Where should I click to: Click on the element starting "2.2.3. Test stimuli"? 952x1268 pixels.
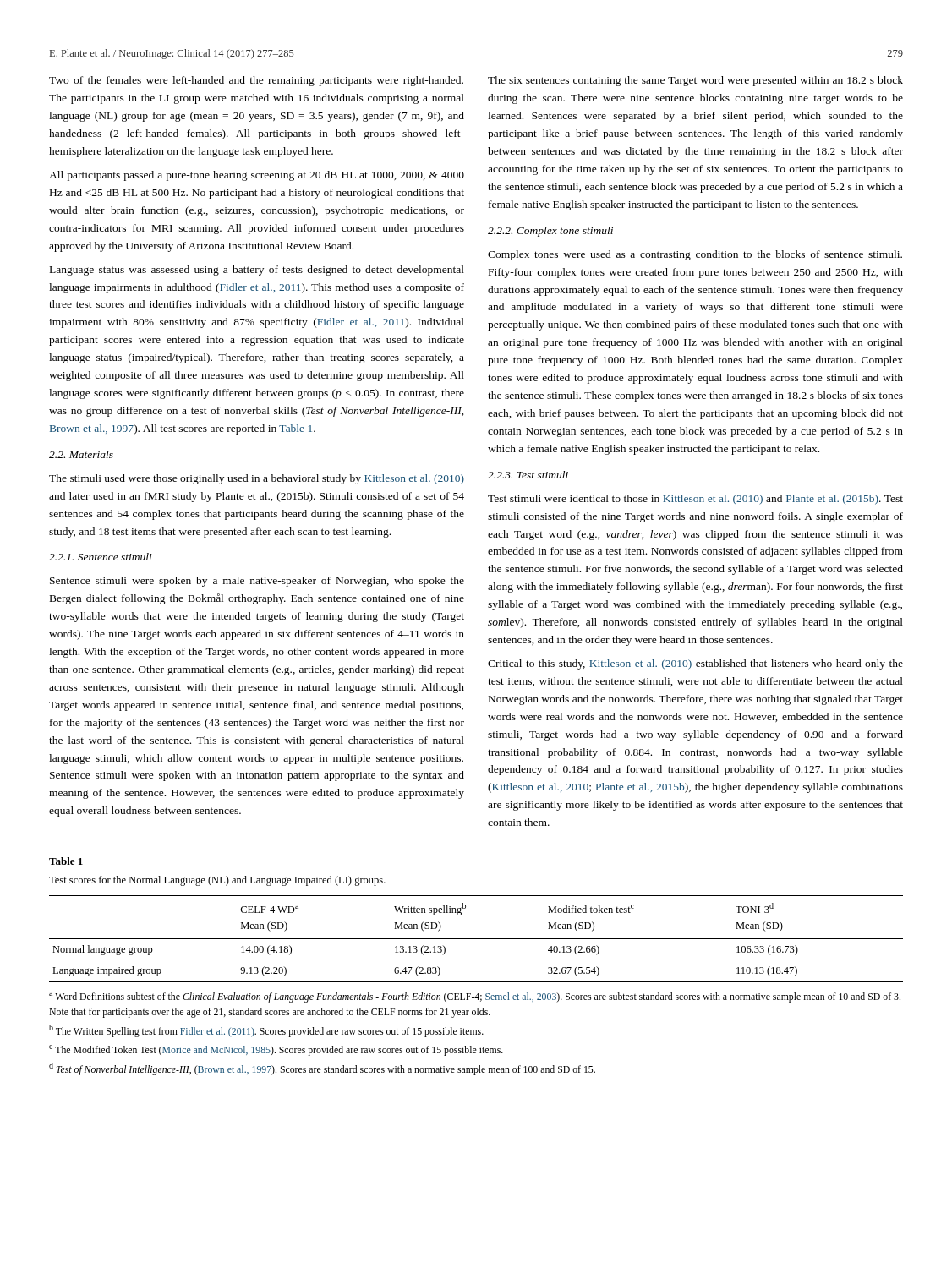(528, 475)
